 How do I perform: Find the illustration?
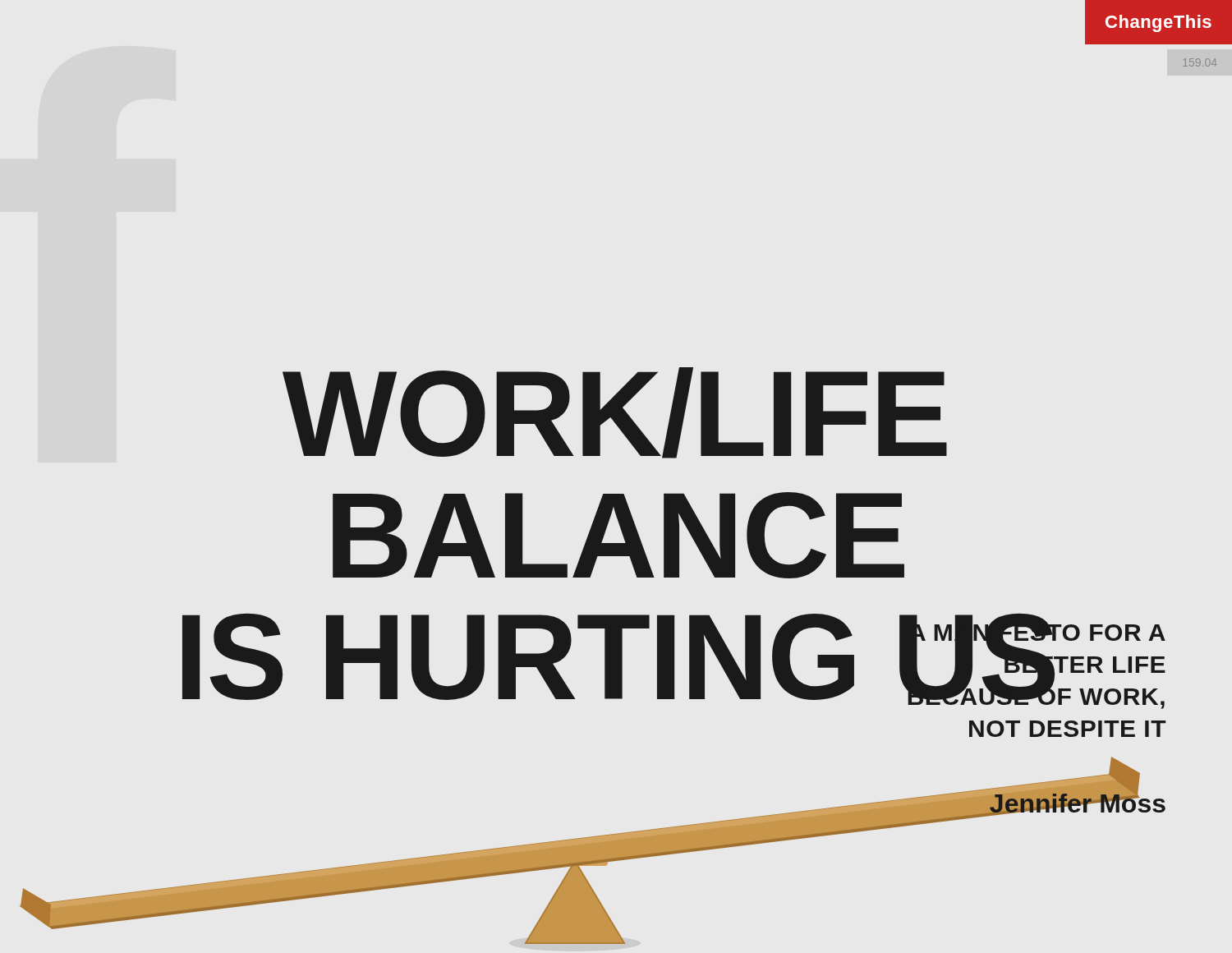tap(616, 813)
